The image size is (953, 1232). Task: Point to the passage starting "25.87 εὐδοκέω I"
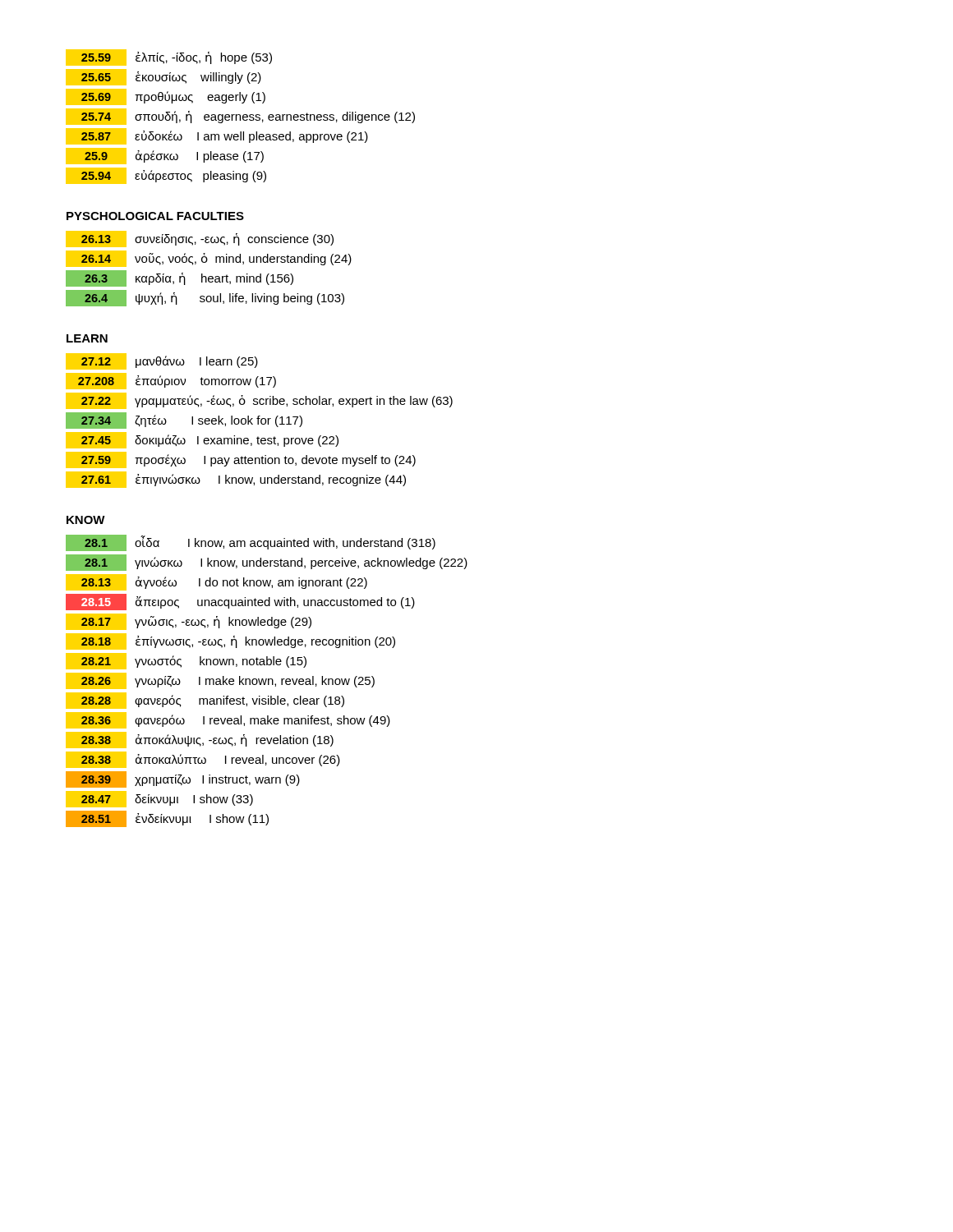pyautogui.click(x=217, y=136)
